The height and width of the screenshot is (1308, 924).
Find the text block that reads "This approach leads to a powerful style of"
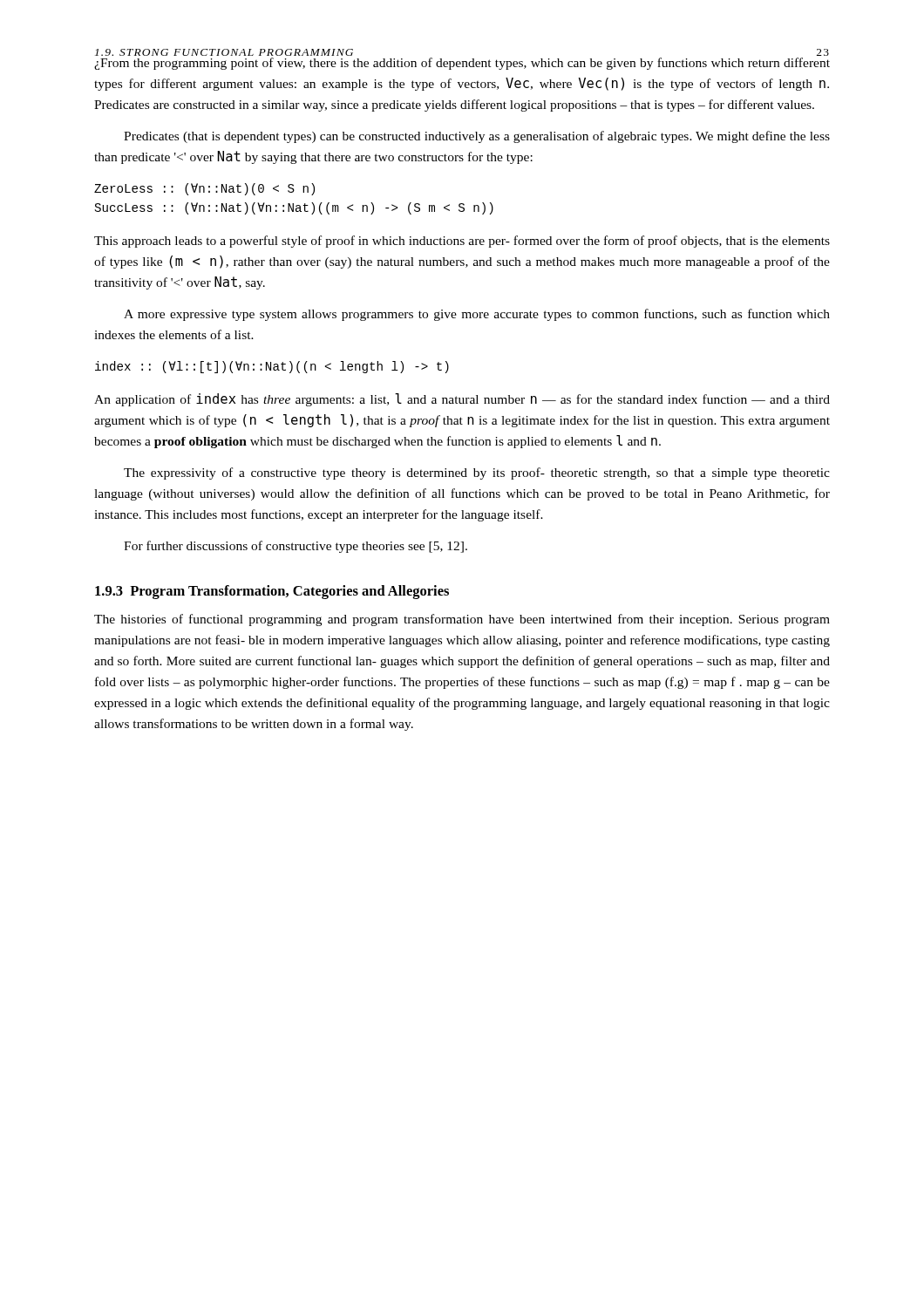tap(462, 262)
